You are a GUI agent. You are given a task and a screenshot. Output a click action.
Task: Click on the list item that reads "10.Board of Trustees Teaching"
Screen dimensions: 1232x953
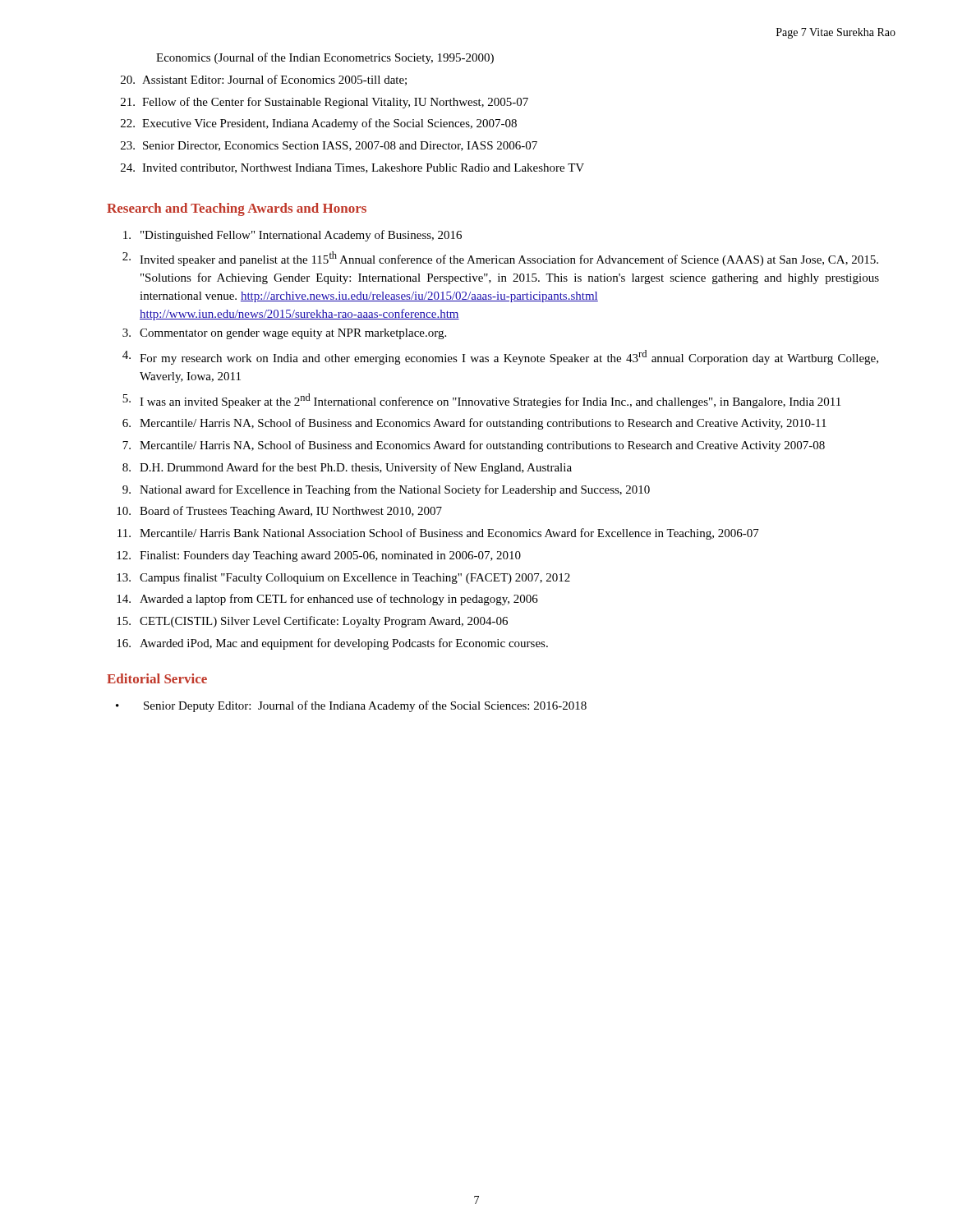279,512
